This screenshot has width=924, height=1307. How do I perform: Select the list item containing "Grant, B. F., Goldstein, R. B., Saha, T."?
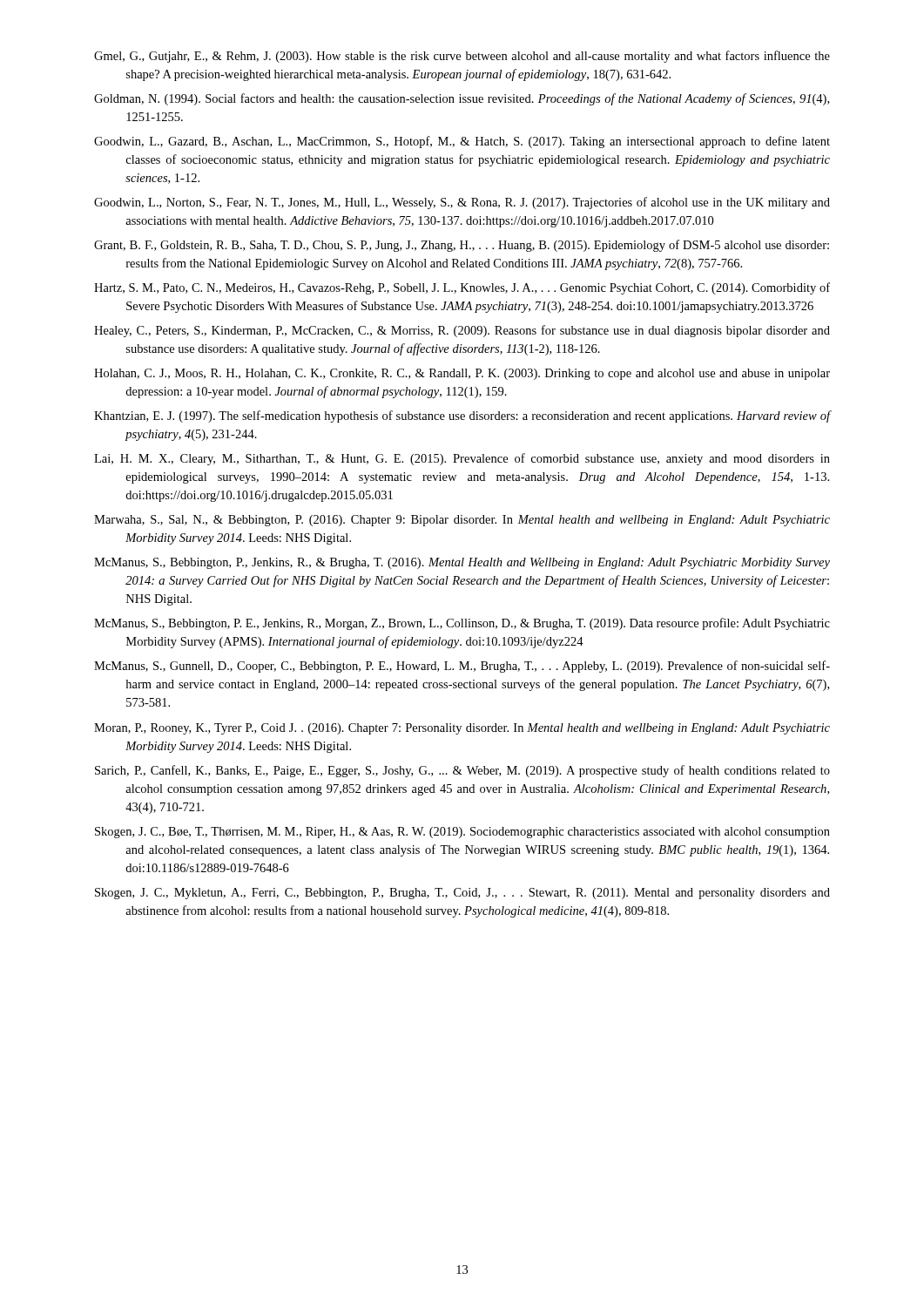(x=462, y=254)
